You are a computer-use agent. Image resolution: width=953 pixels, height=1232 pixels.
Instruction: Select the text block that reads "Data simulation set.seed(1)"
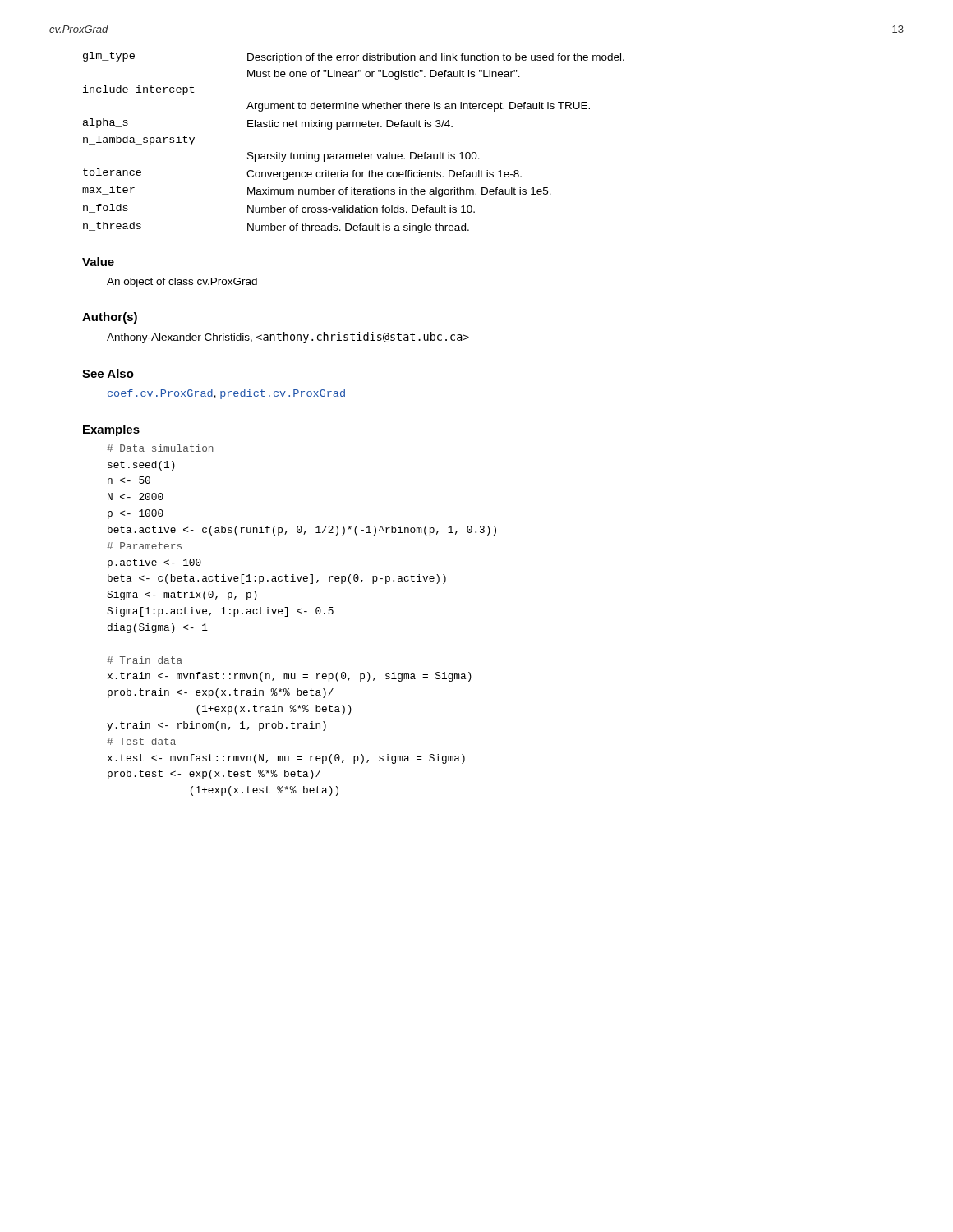160,448
